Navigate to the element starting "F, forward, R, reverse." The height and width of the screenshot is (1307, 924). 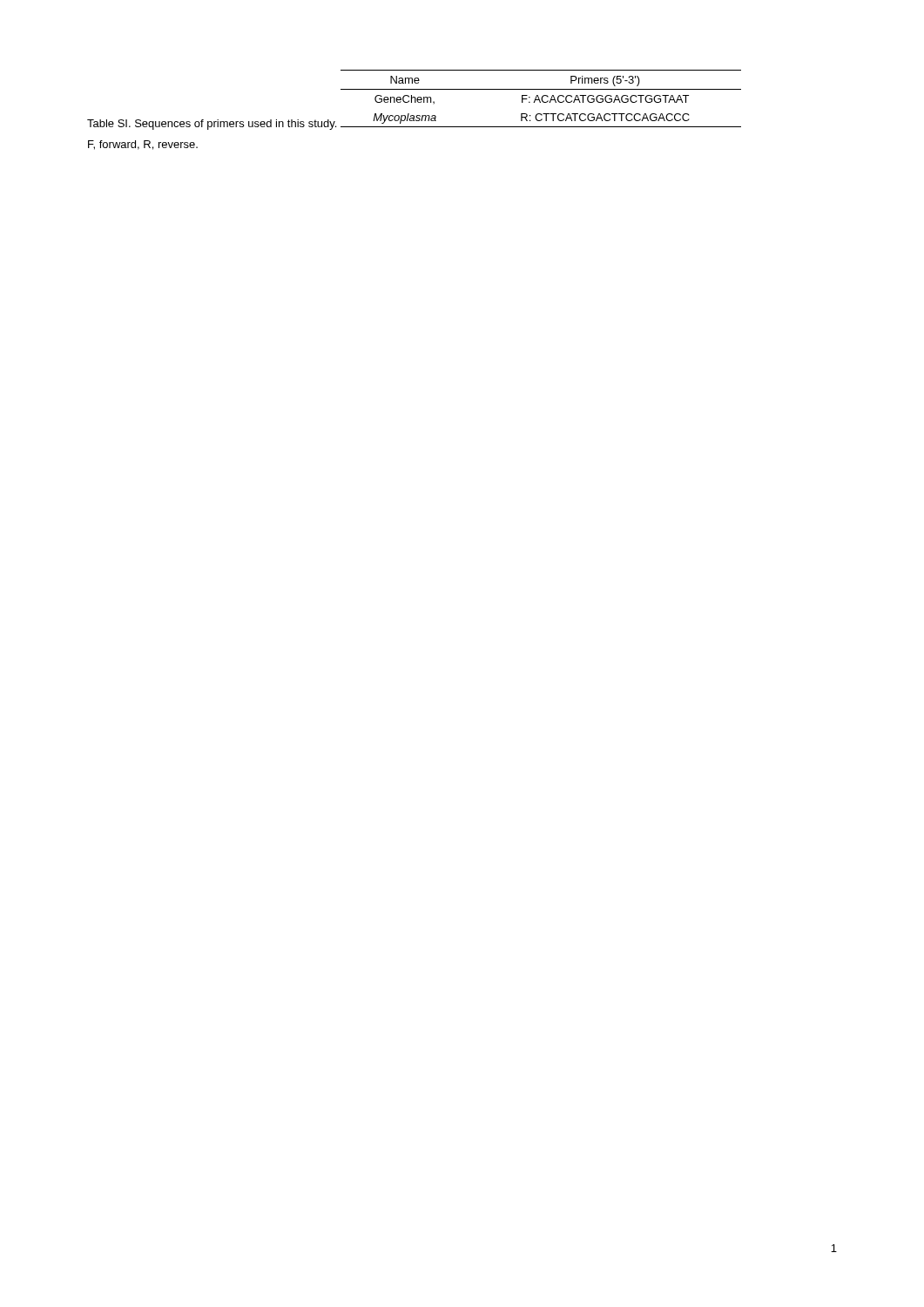[x=143, y=144]
